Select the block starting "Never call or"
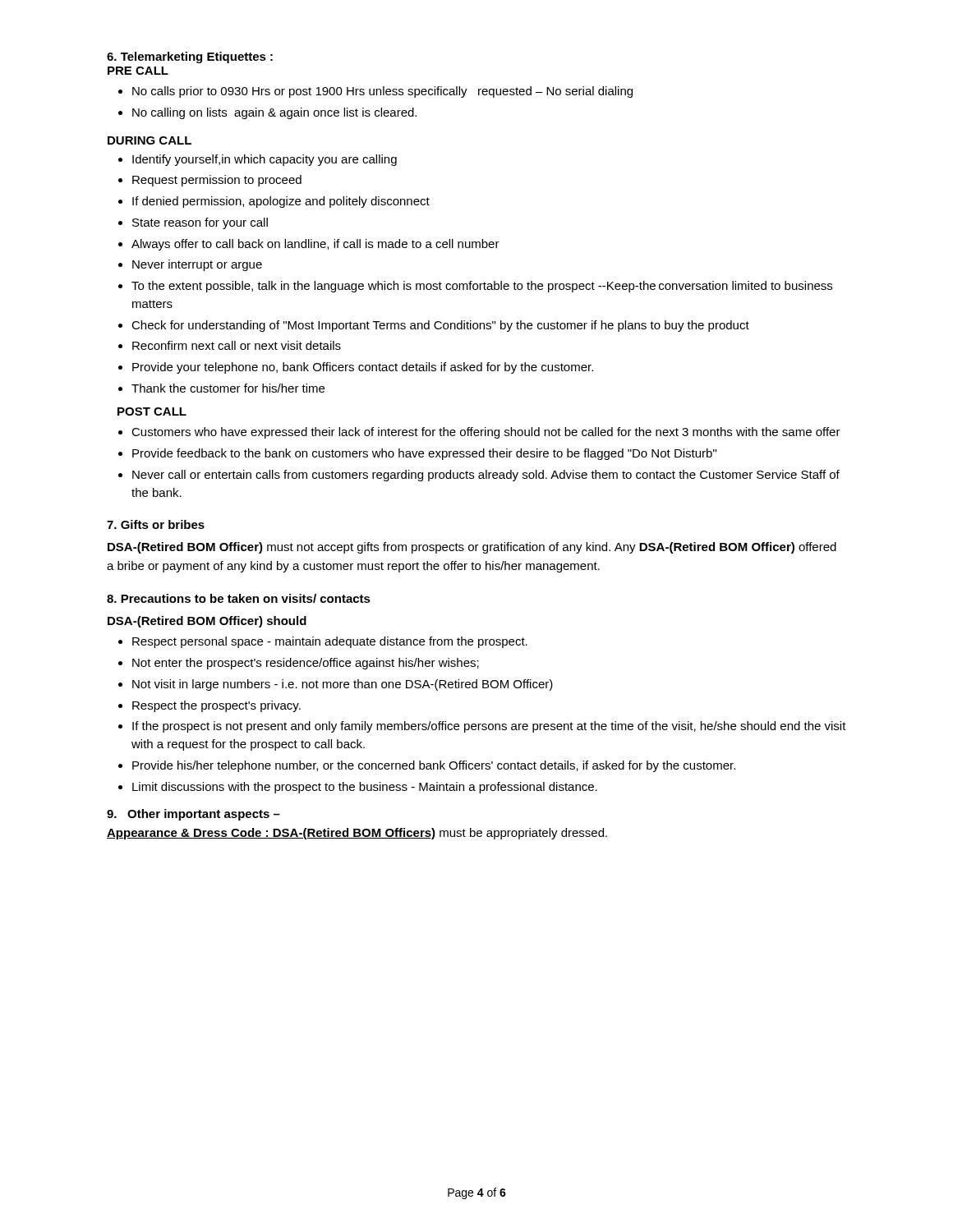Screen dimensions: 1232x953 (x=485, y=483)
